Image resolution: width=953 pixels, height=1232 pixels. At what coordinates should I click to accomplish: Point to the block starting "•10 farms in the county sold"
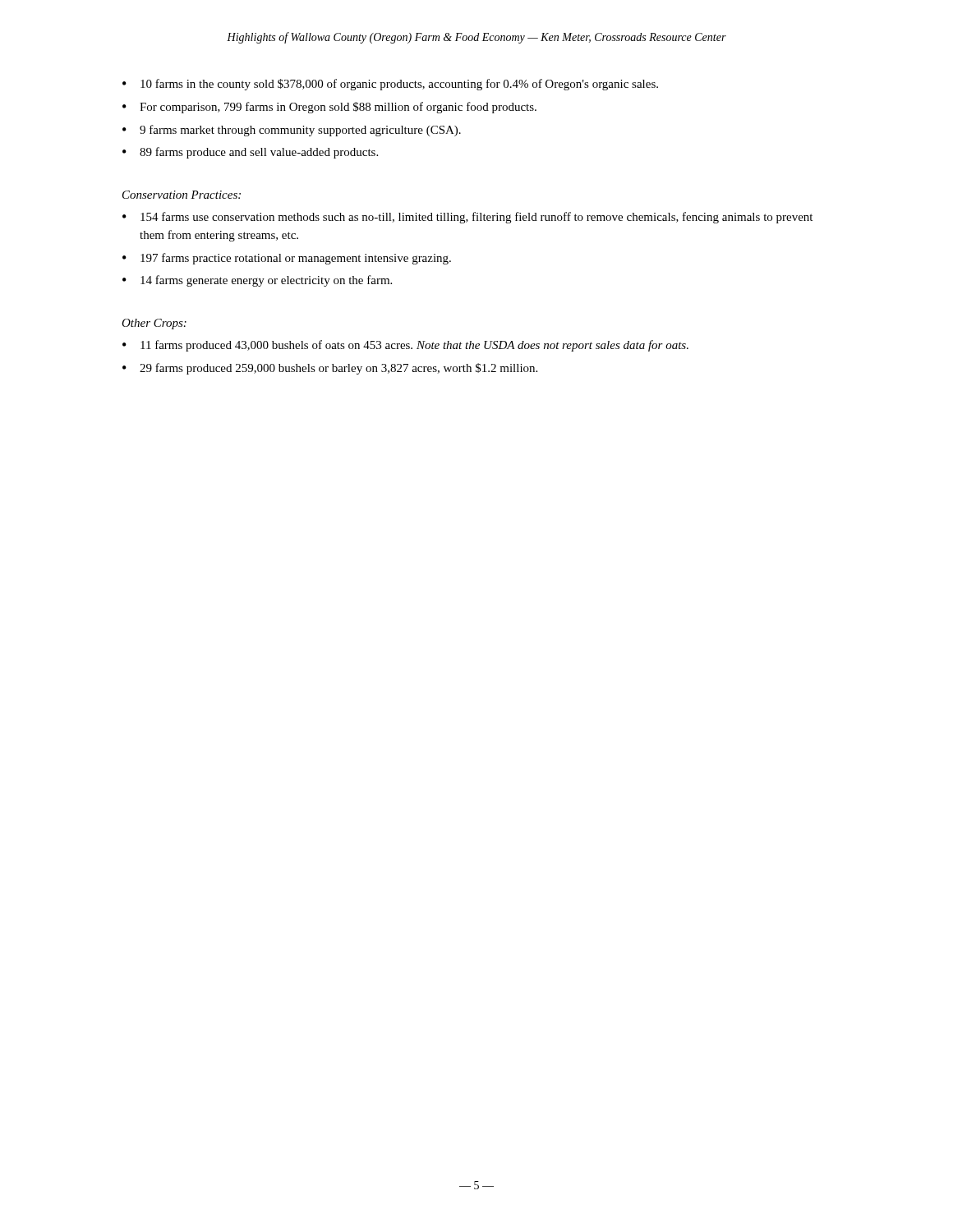(476, 84)
